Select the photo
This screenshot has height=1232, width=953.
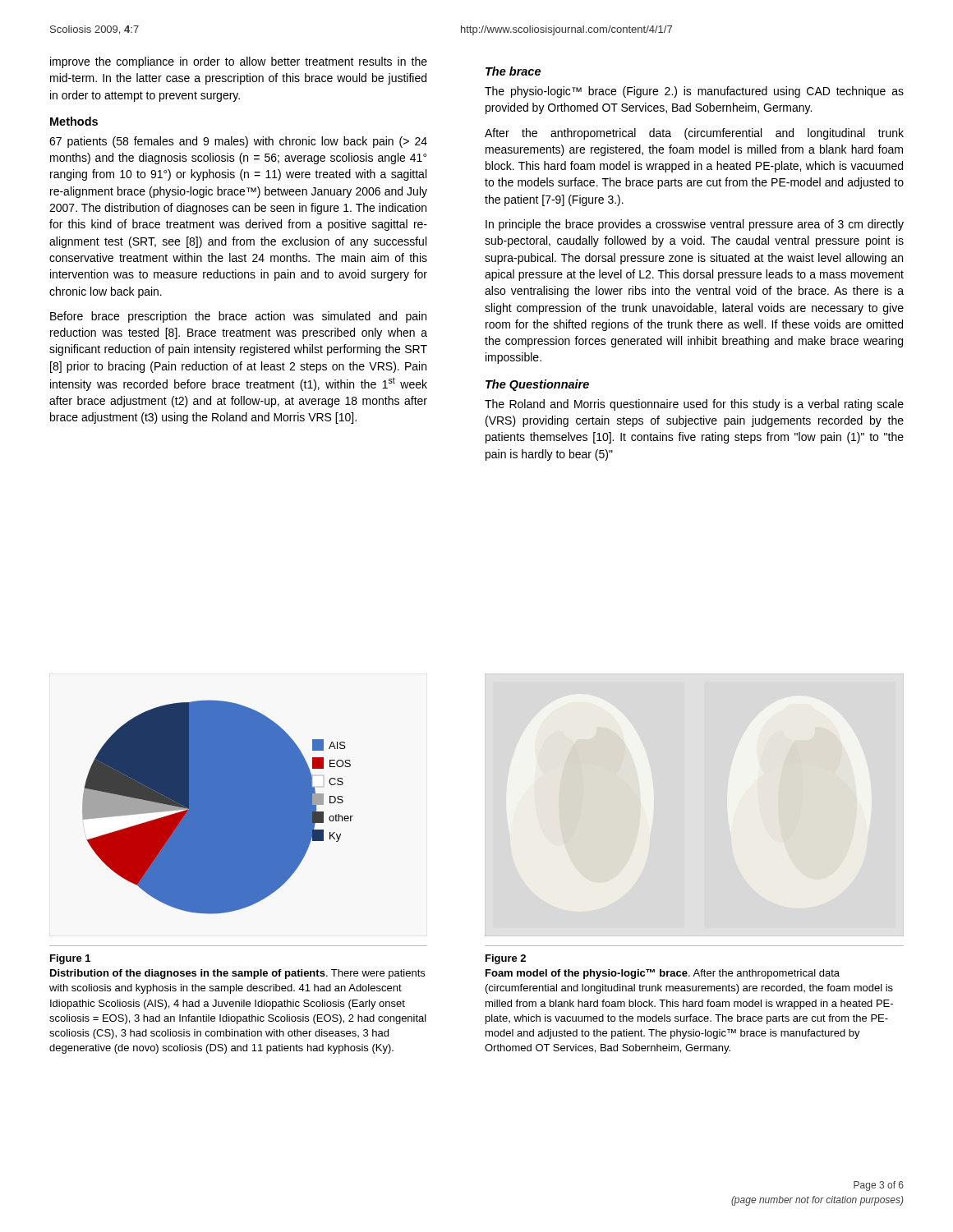[694, 865]
